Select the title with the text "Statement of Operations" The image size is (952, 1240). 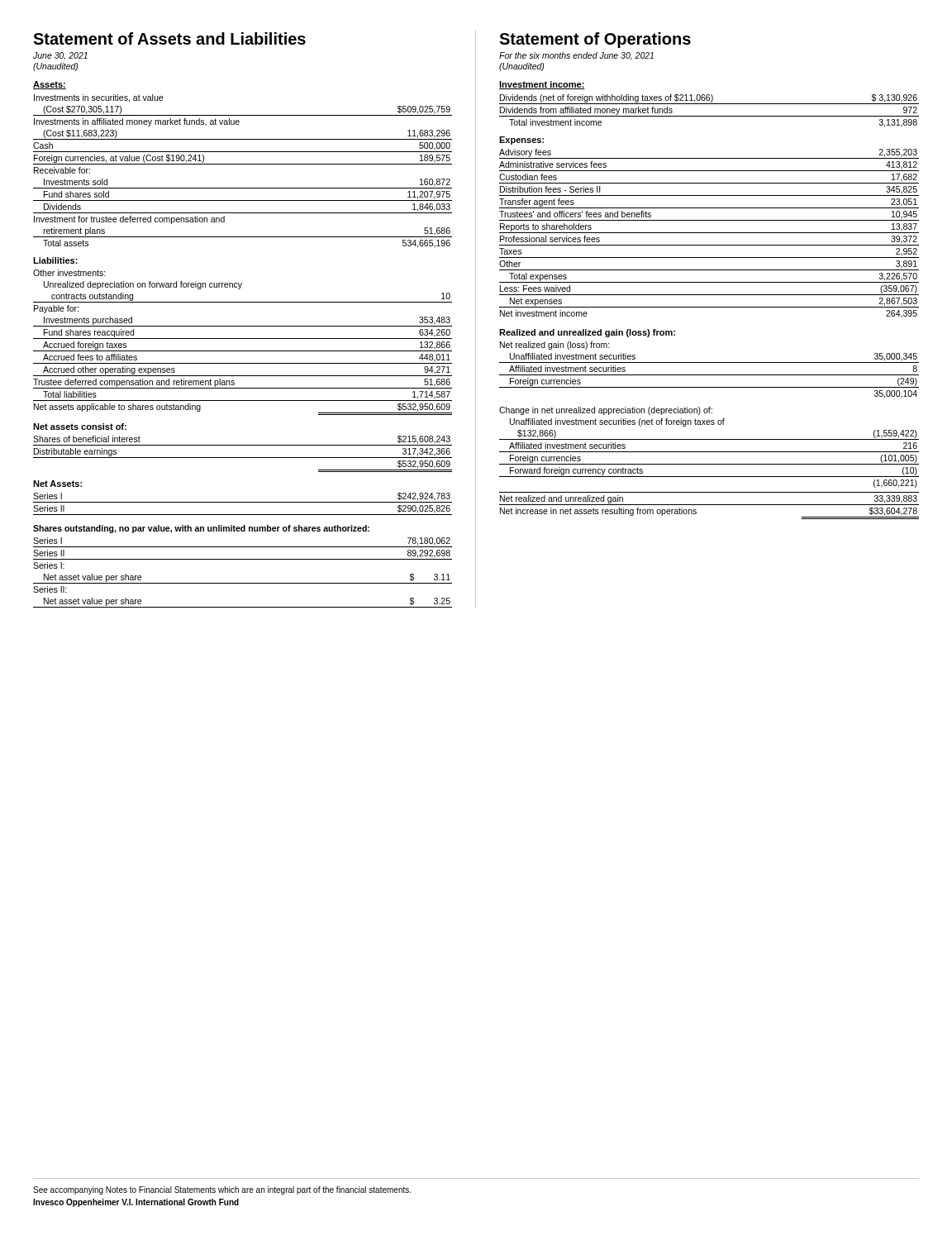point(595,40)
